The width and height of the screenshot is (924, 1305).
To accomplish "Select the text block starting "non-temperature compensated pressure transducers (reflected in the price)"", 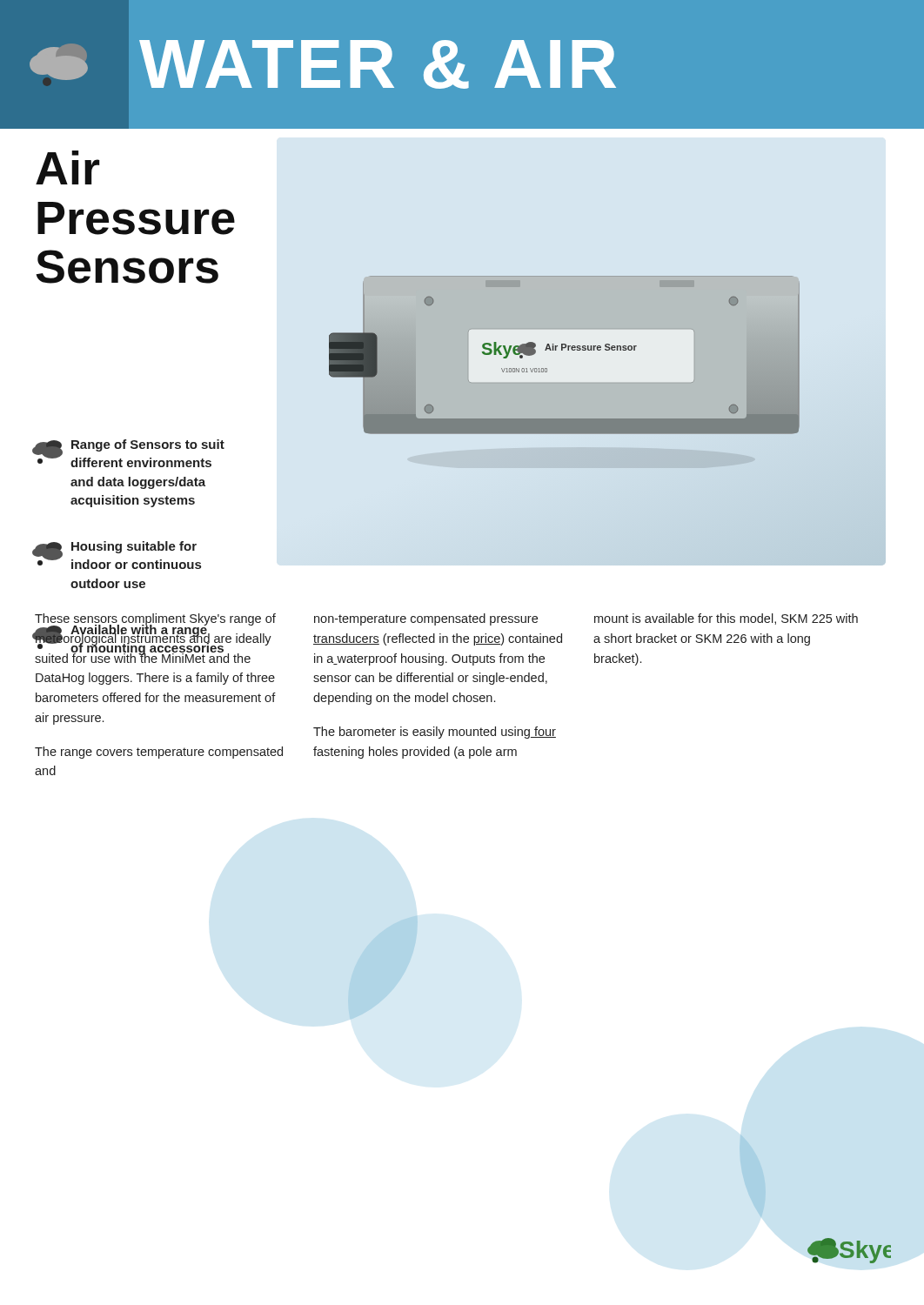I will pos(442,685).
